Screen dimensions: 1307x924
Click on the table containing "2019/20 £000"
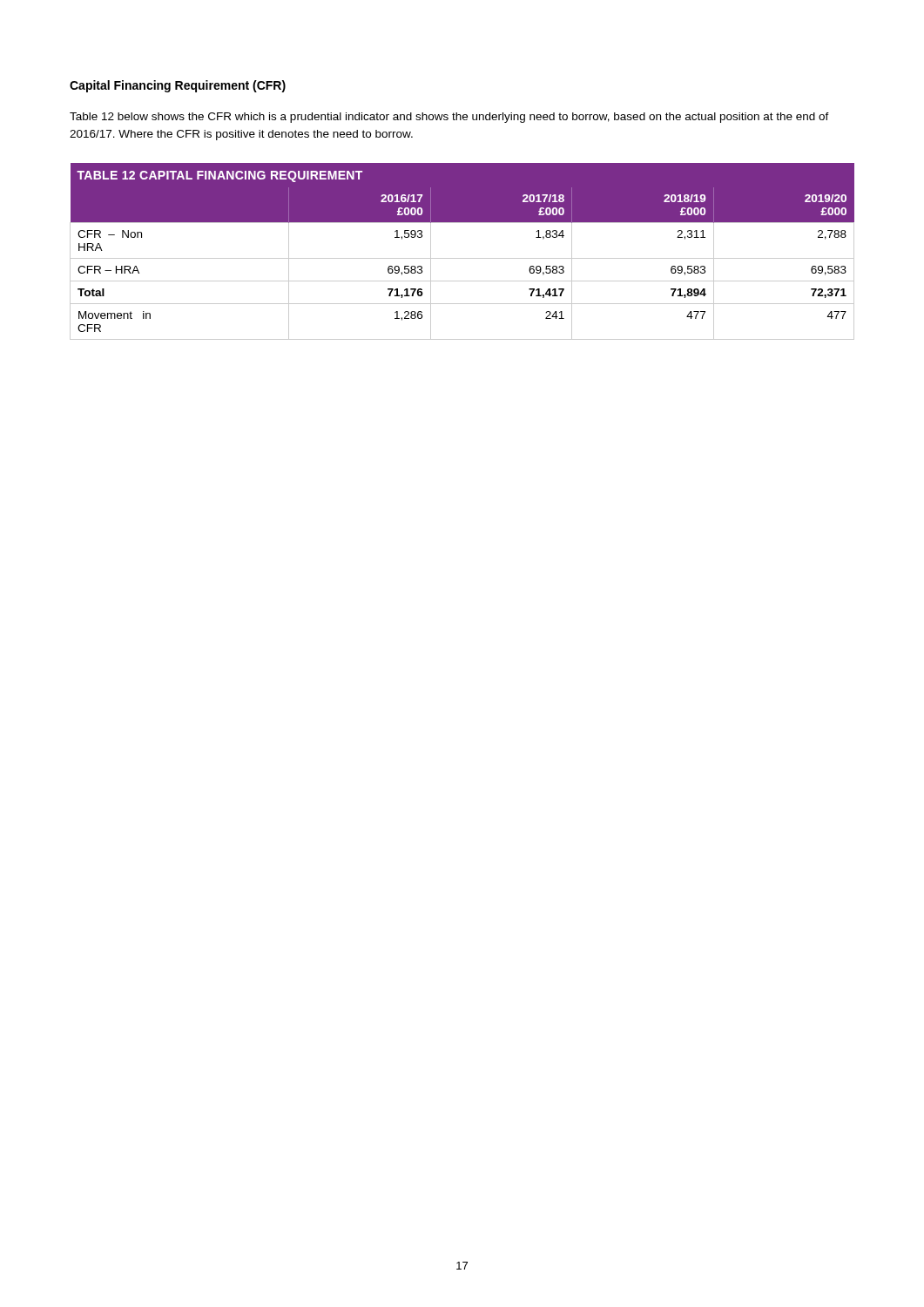tap(462, 251)
